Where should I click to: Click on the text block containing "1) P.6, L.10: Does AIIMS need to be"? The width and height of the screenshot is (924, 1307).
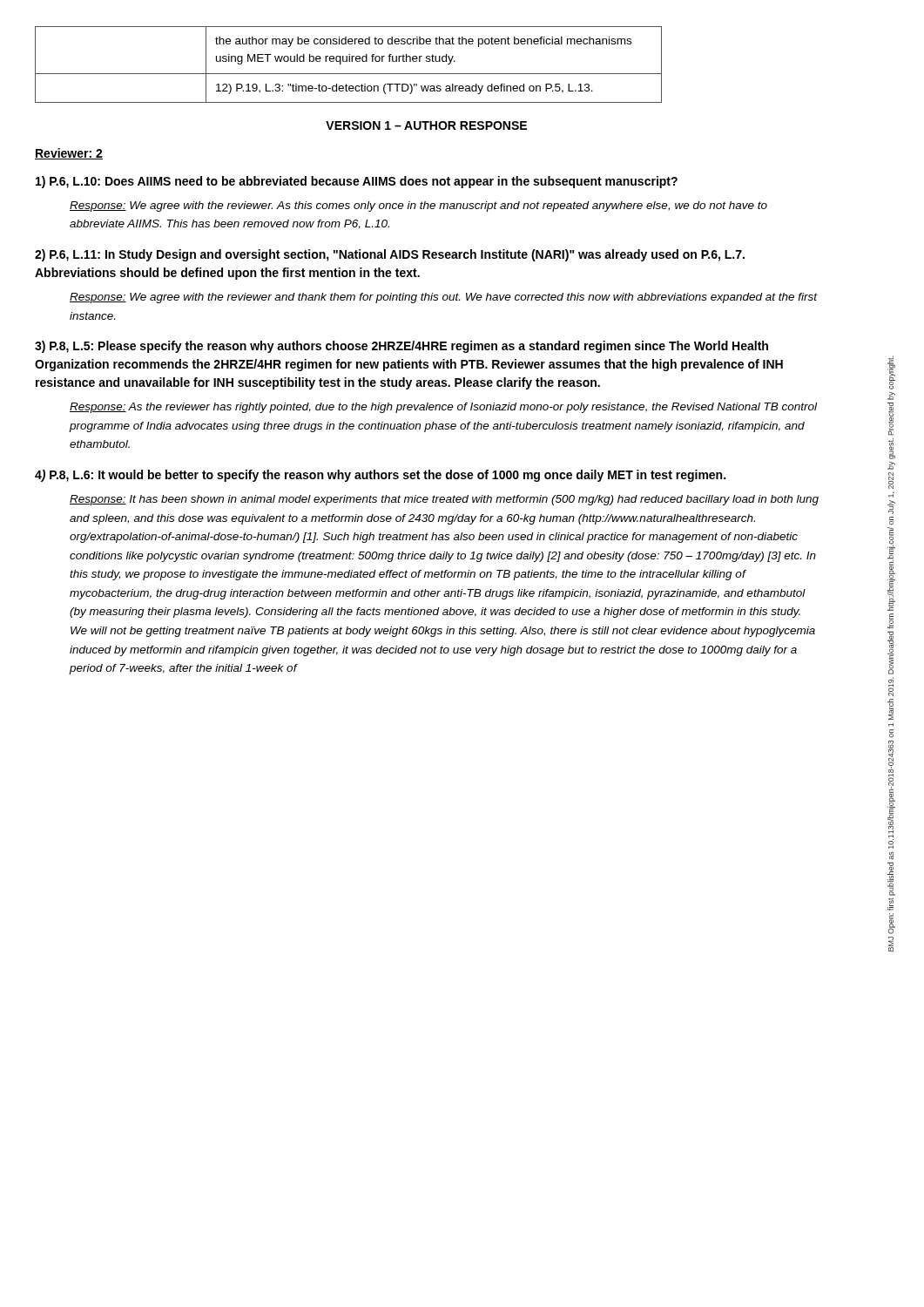(356, 181)
